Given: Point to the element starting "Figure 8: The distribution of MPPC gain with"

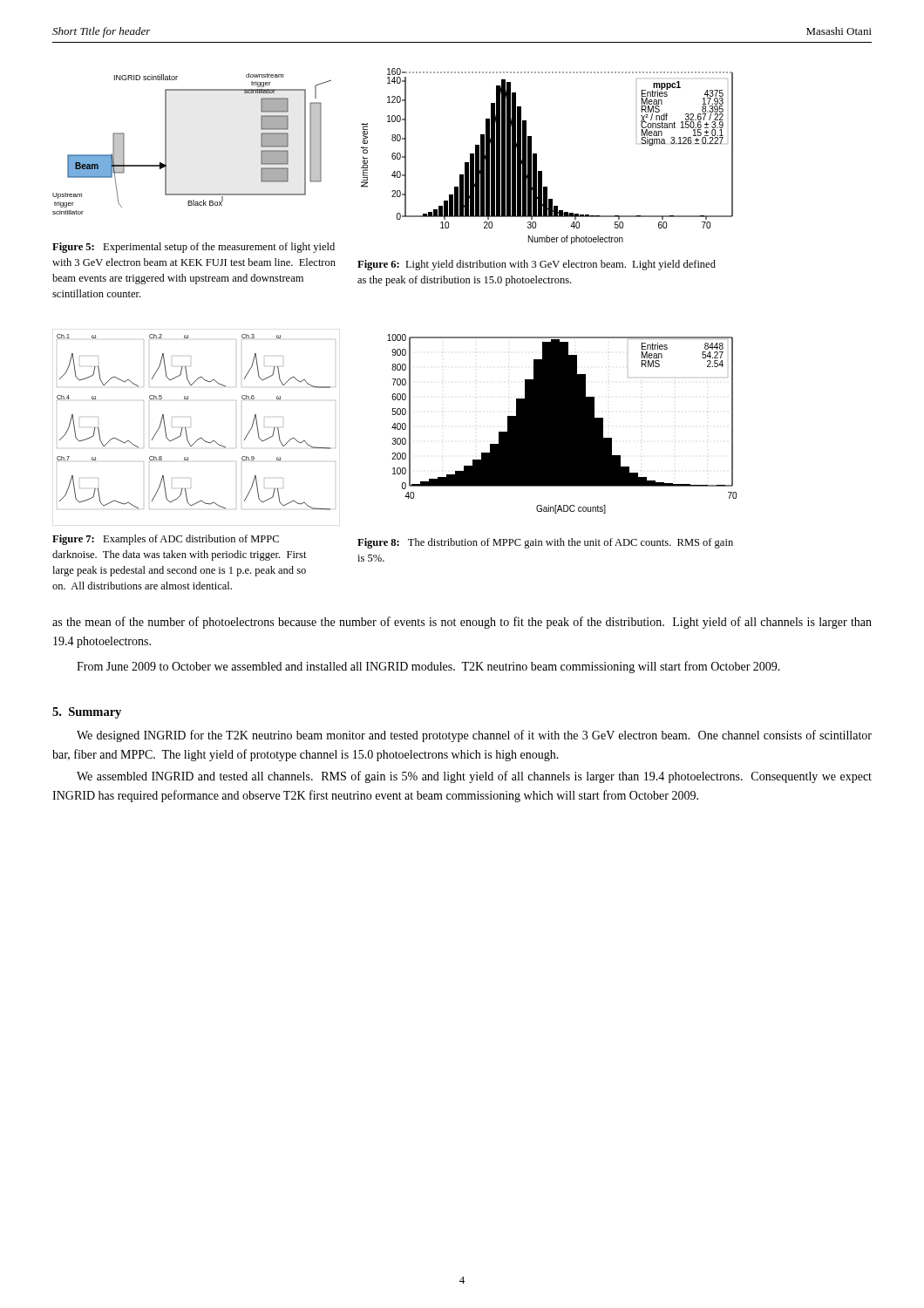Looking at the screenshot, I should pos(545,550).
